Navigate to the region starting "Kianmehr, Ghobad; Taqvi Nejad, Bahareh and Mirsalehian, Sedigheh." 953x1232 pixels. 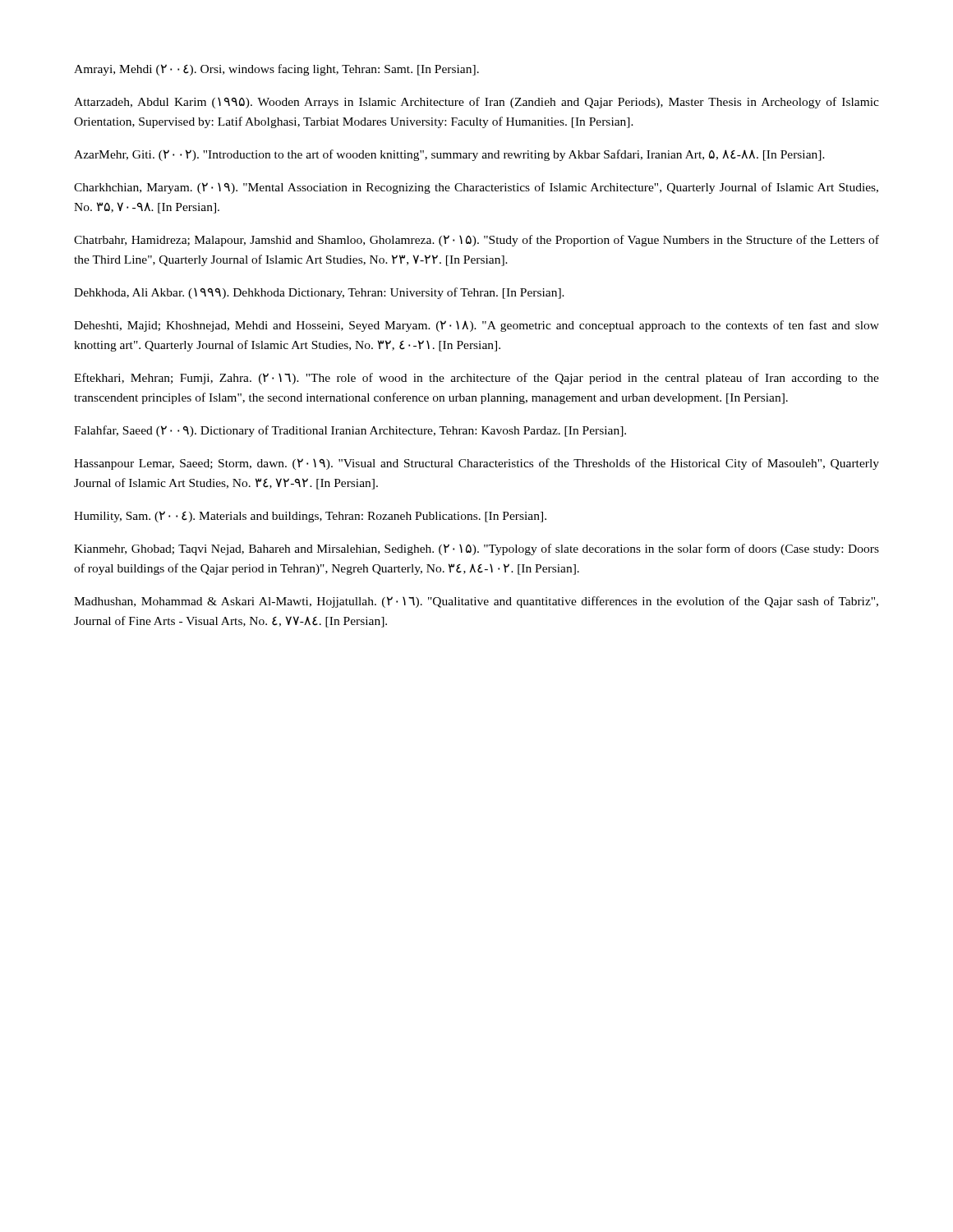[x=476, y=558]
